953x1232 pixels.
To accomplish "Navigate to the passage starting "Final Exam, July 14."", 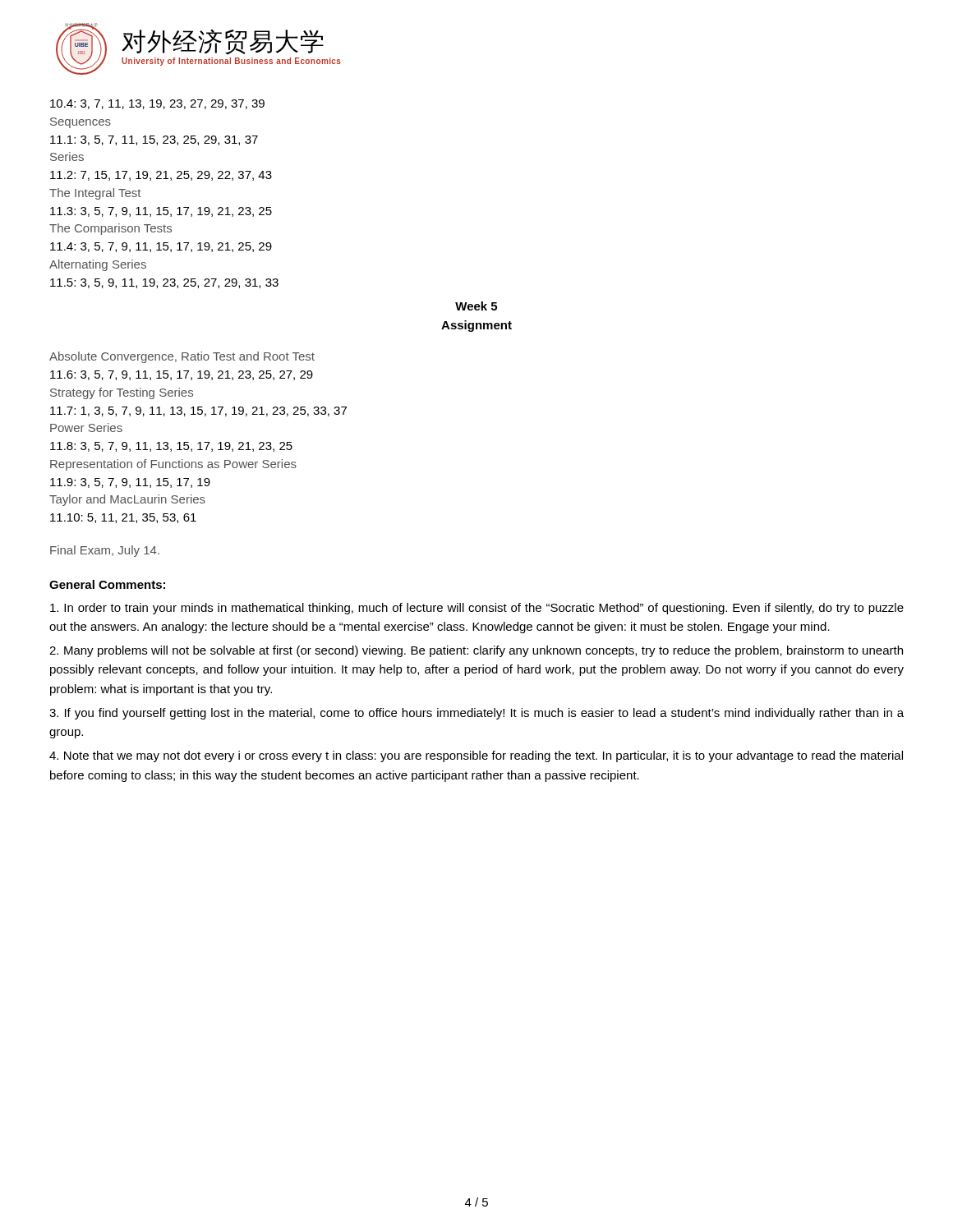I will (x=105, y=550).
